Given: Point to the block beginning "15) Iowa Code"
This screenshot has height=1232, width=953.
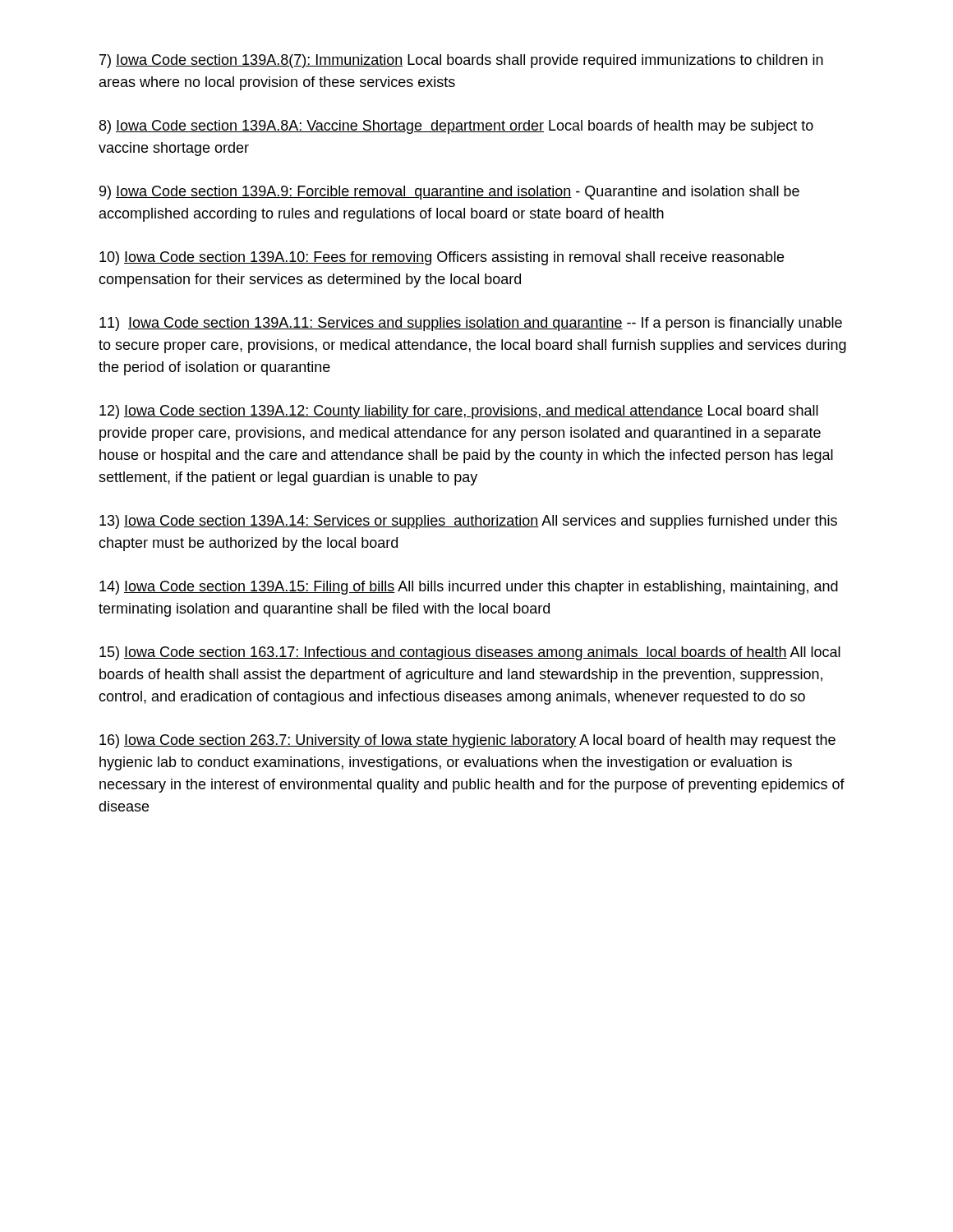Looking at the screenshot, I should [x=470, y=674].
